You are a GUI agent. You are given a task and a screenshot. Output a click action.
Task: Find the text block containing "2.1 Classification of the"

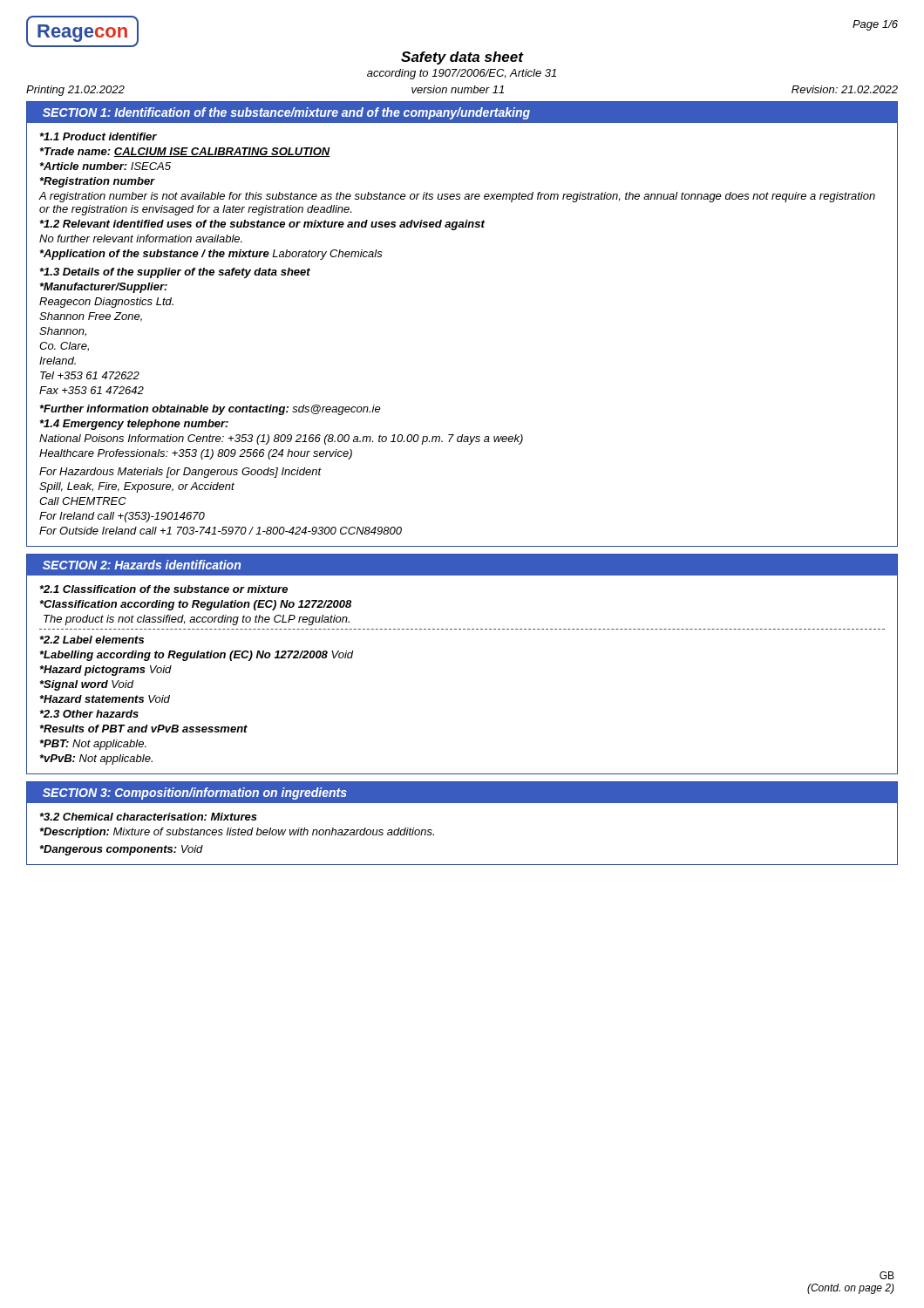click(x=164, y=589)
